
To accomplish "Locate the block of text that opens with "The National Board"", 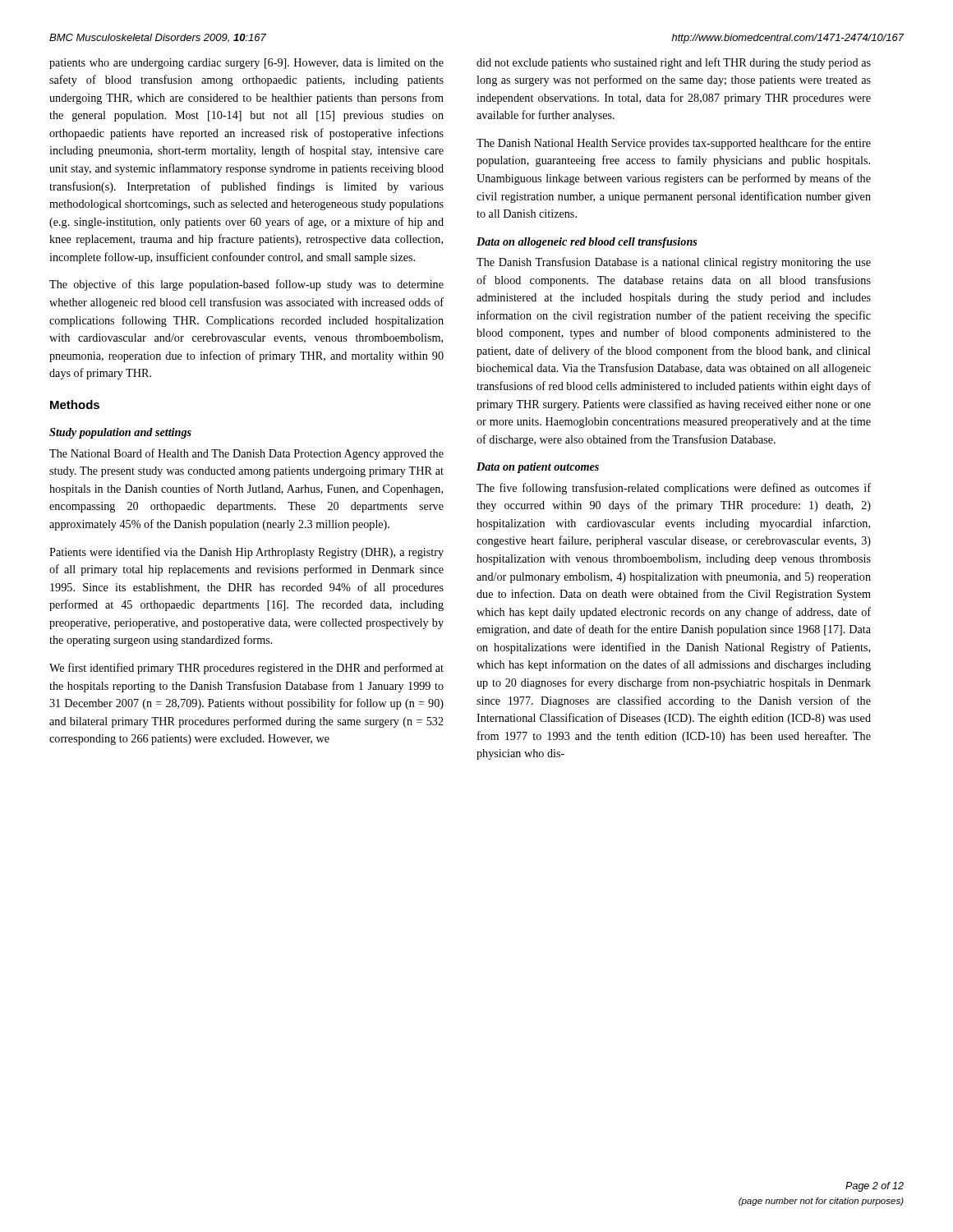I will 246,489.
